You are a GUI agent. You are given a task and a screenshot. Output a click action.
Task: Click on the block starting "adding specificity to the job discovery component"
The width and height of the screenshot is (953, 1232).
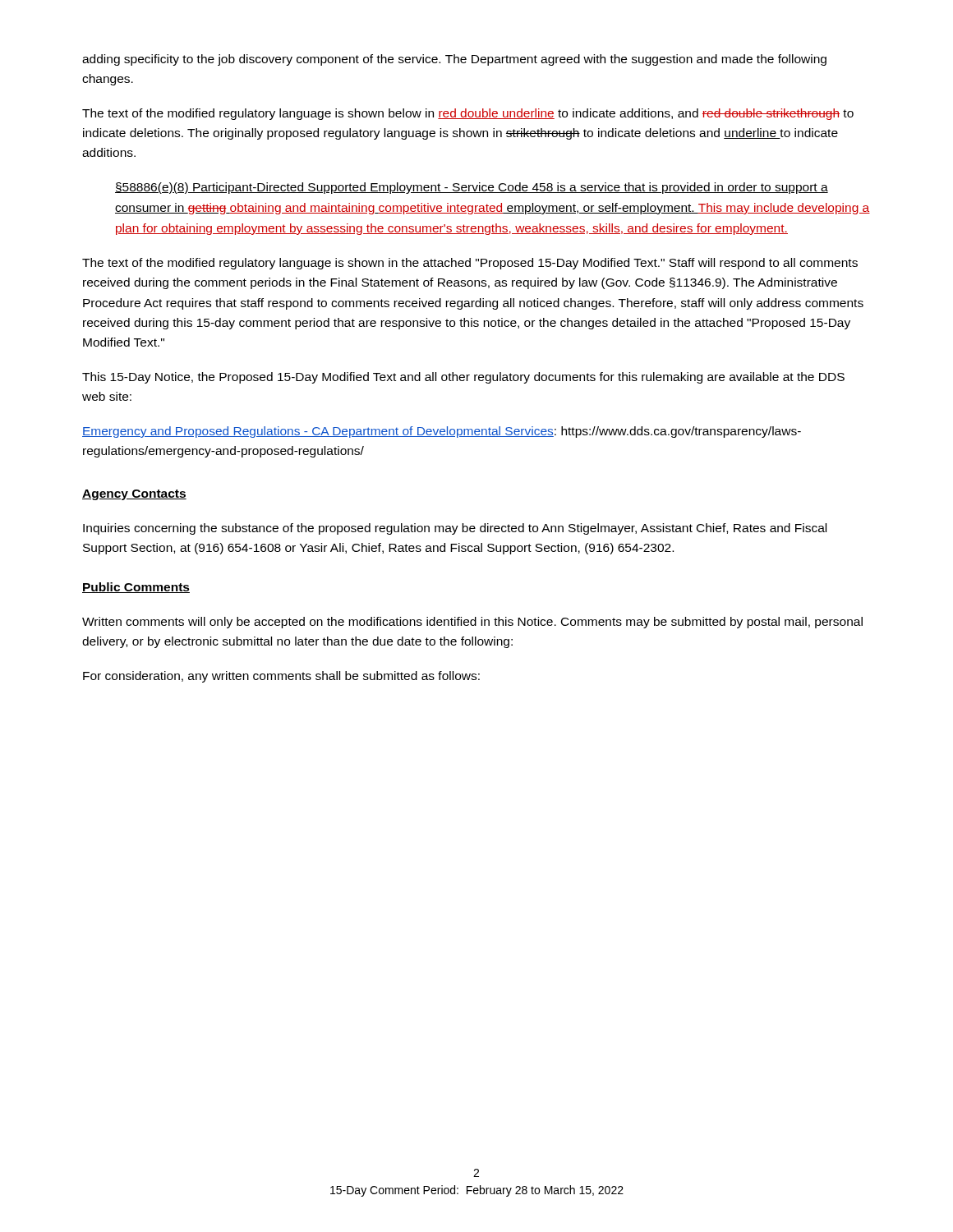455,69
